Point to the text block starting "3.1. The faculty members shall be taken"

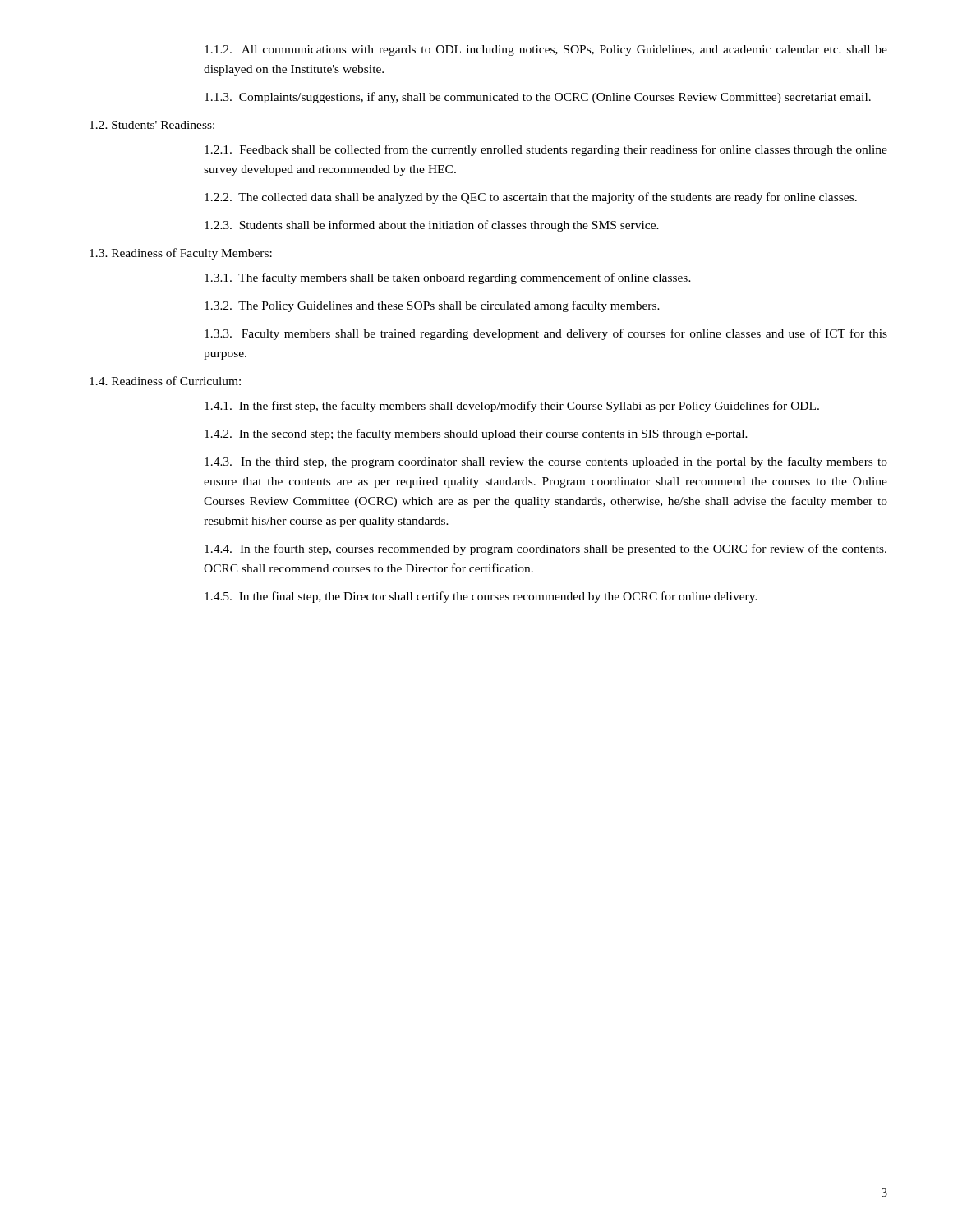click(x=447, y=277)
